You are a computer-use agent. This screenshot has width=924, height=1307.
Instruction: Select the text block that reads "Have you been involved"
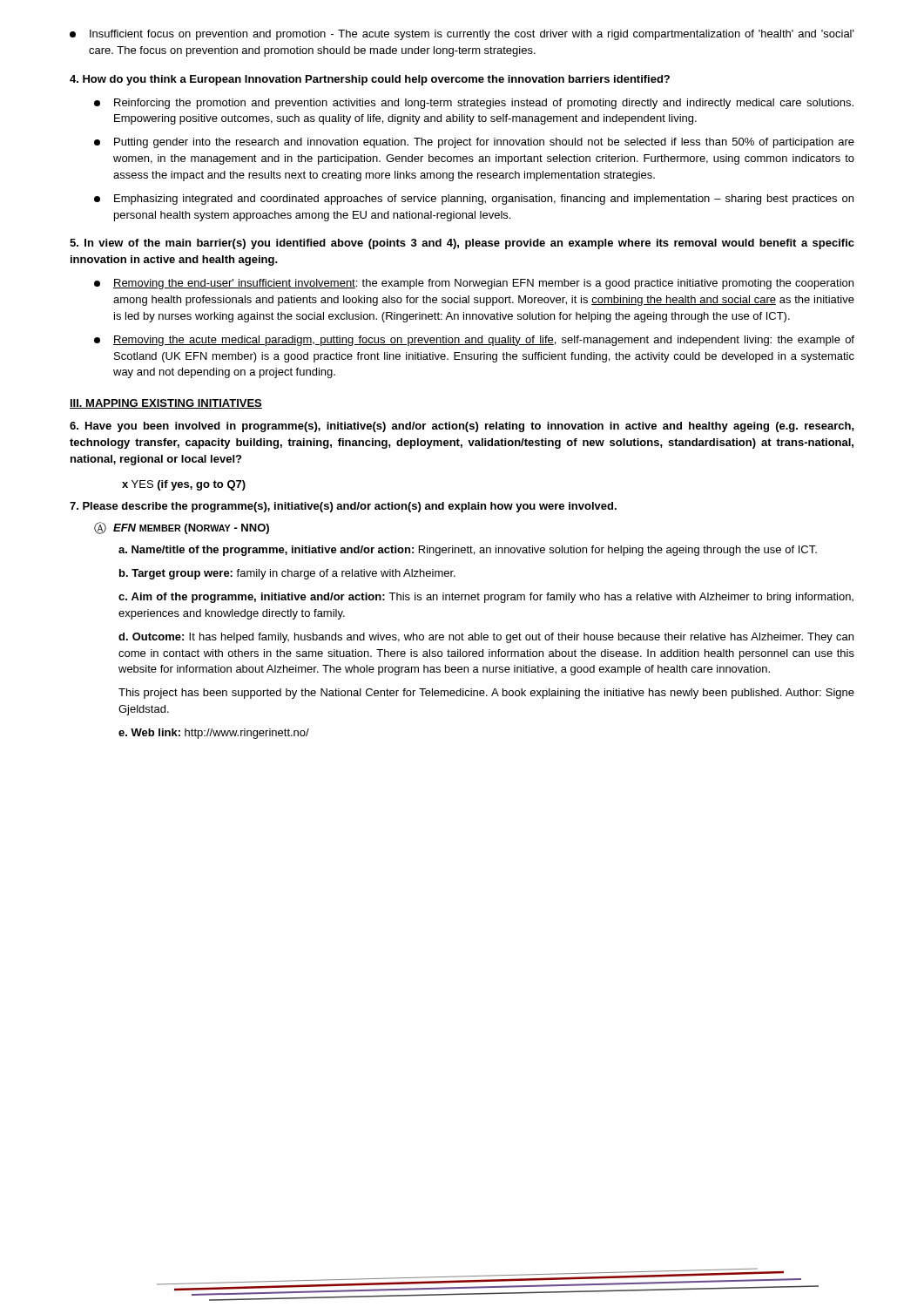pos(462,442)
